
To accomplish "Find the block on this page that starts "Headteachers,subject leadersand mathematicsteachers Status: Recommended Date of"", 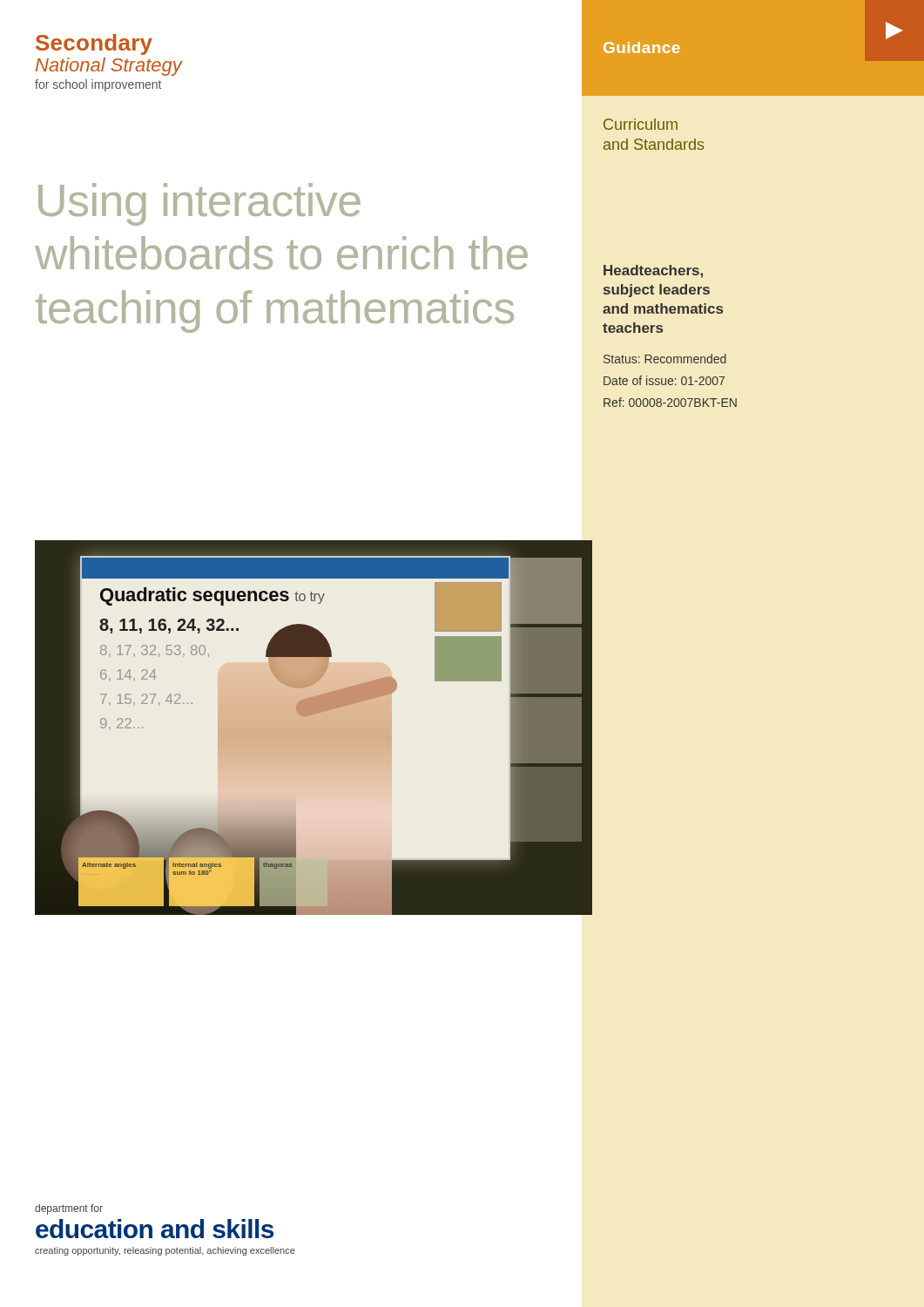I will (x=653, y=271).
